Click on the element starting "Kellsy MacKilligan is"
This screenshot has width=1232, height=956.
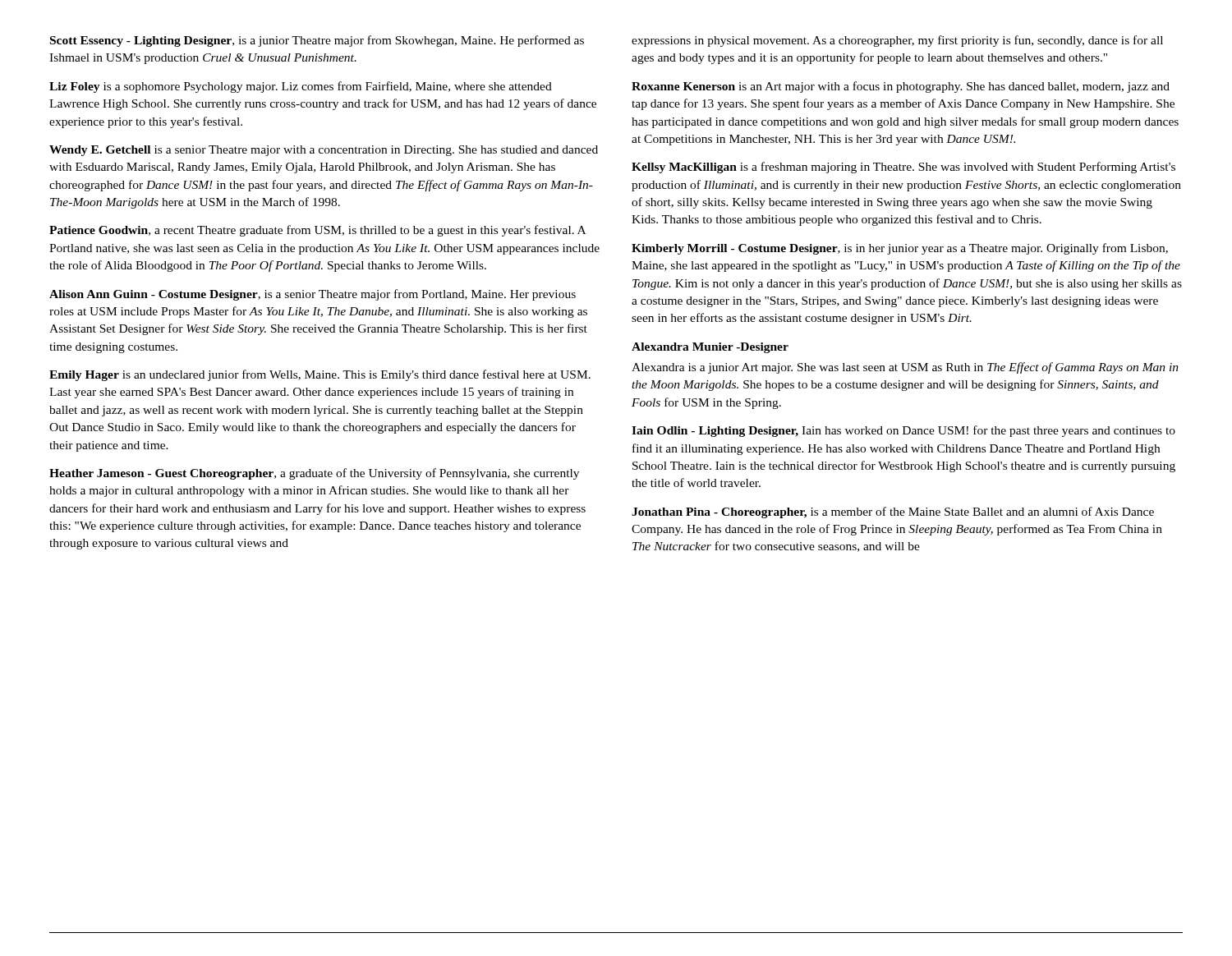click(907, 193)
